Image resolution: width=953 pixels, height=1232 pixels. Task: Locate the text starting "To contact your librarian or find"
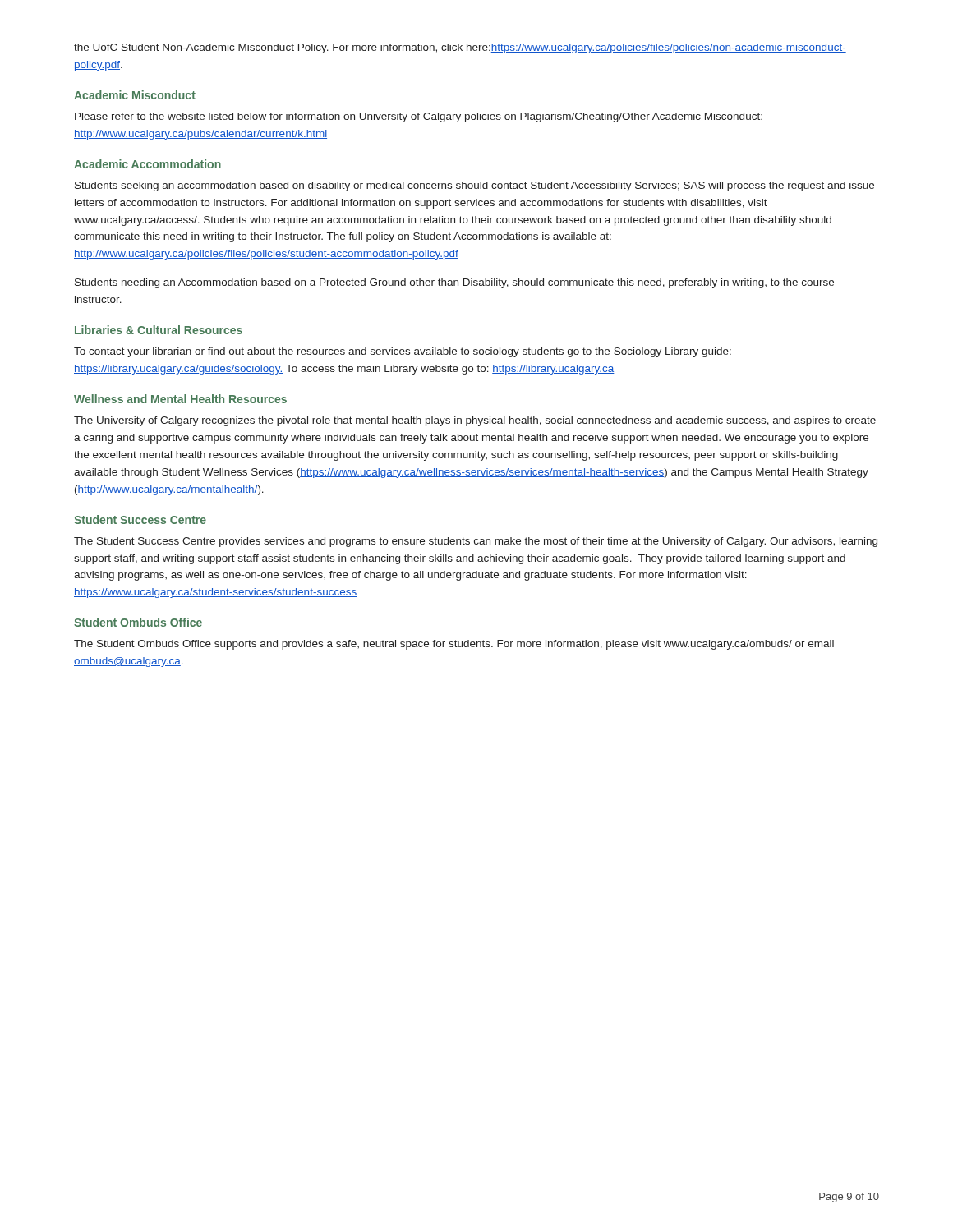coord(403,360)
